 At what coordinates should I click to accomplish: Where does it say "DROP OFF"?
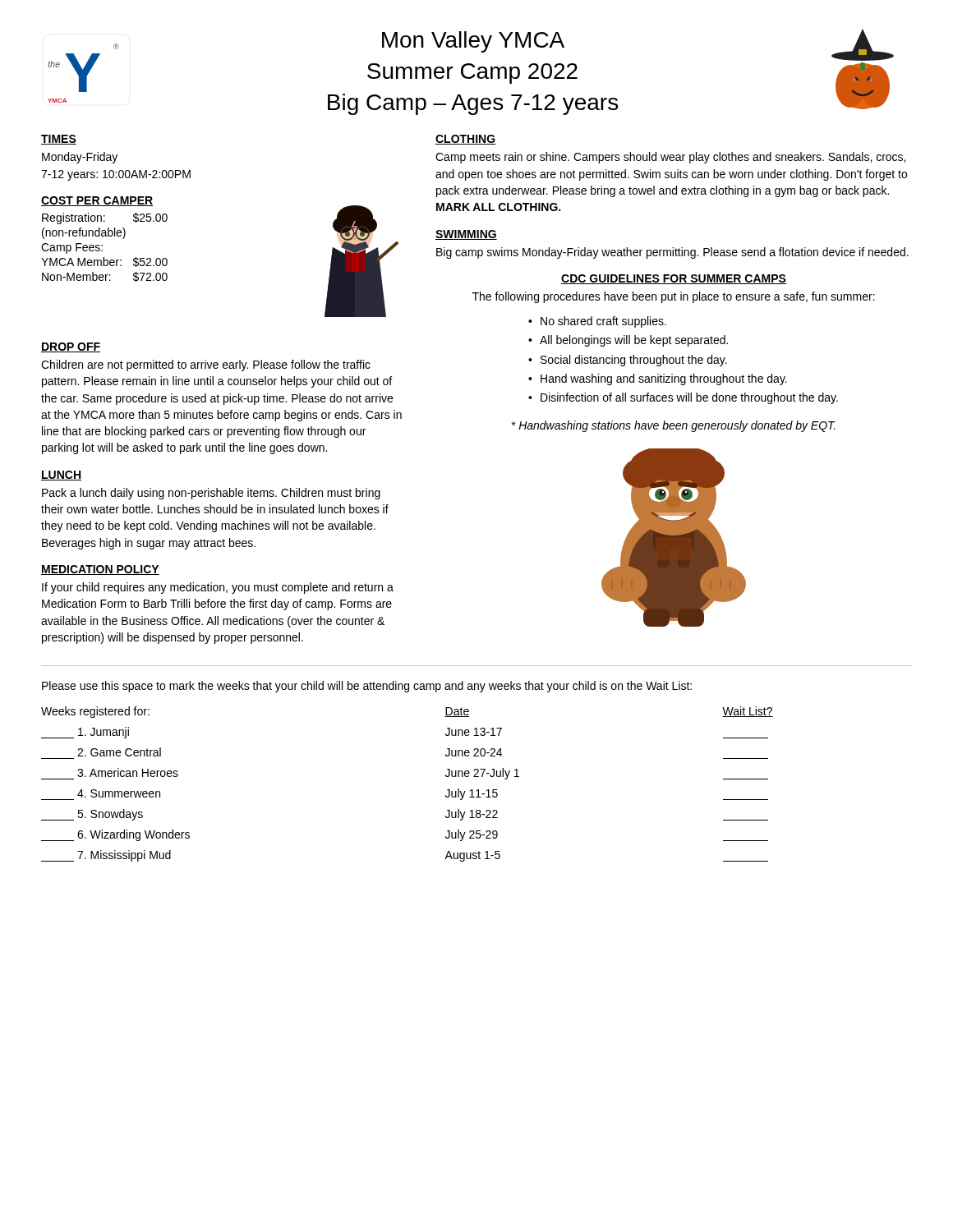tap(71, 347)
